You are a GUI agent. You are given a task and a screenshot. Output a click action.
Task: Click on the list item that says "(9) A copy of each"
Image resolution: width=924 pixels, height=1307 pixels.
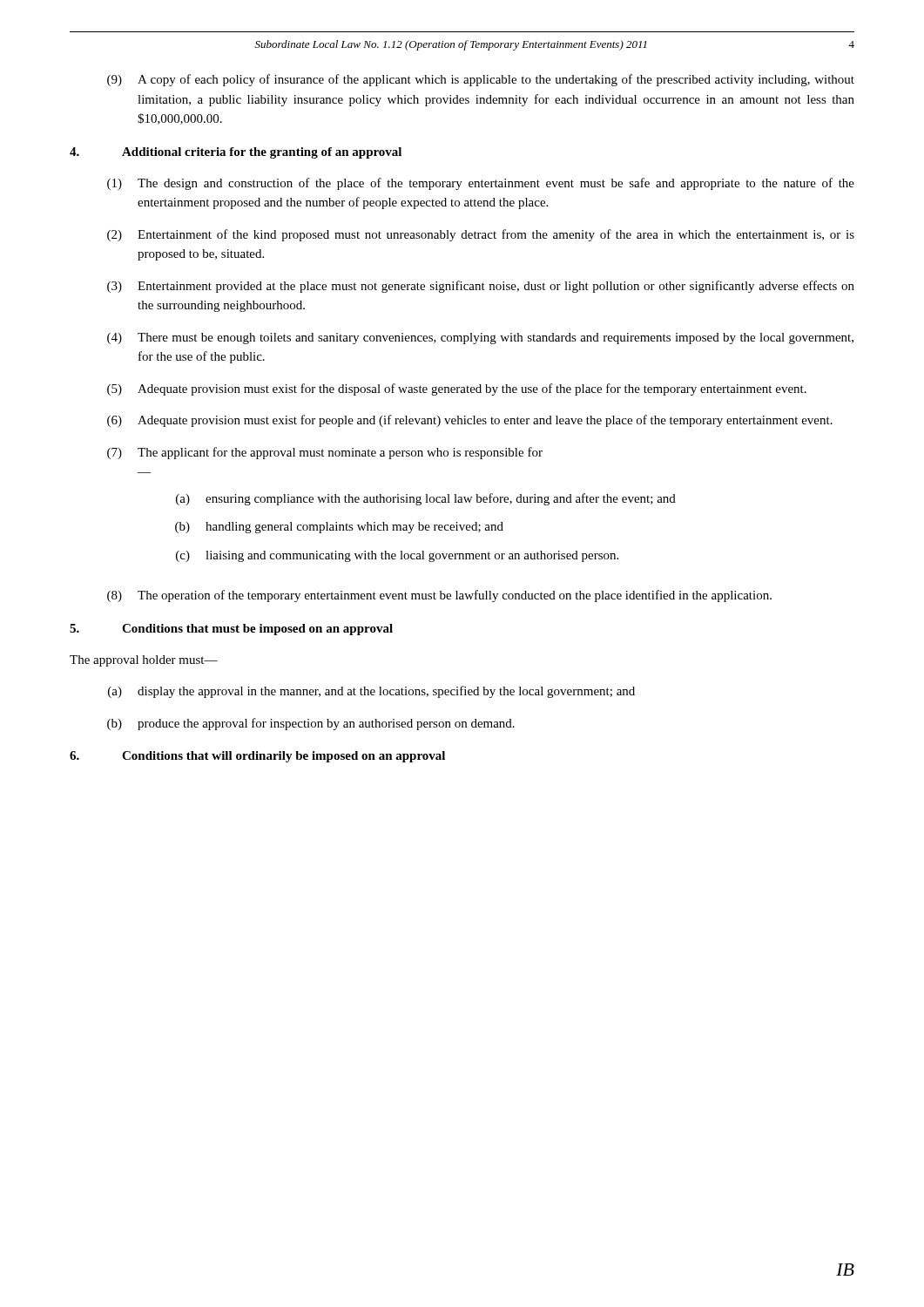(x=462, y=99)
